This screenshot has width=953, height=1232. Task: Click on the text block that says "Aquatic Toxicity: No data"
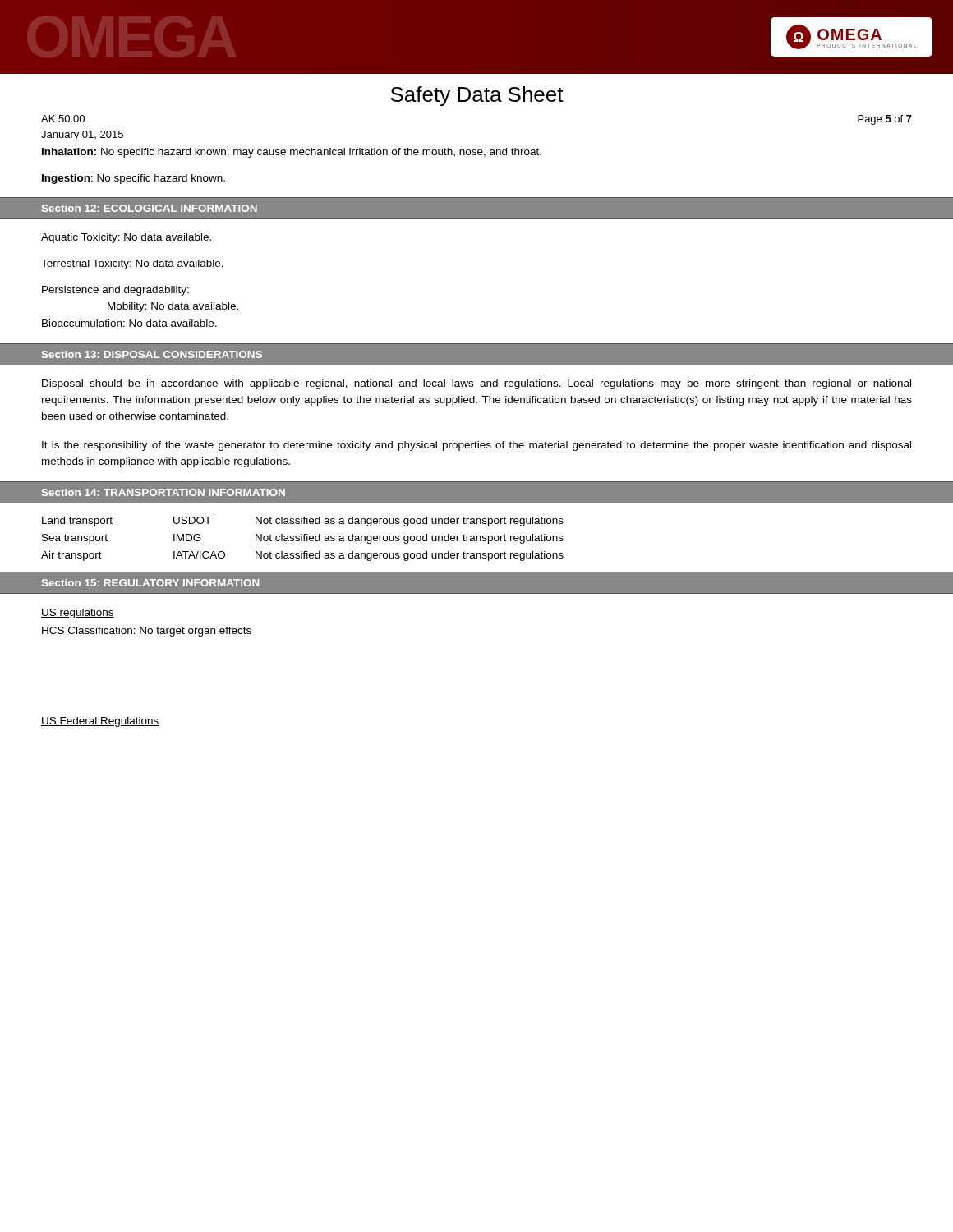[x=127, y=237]
